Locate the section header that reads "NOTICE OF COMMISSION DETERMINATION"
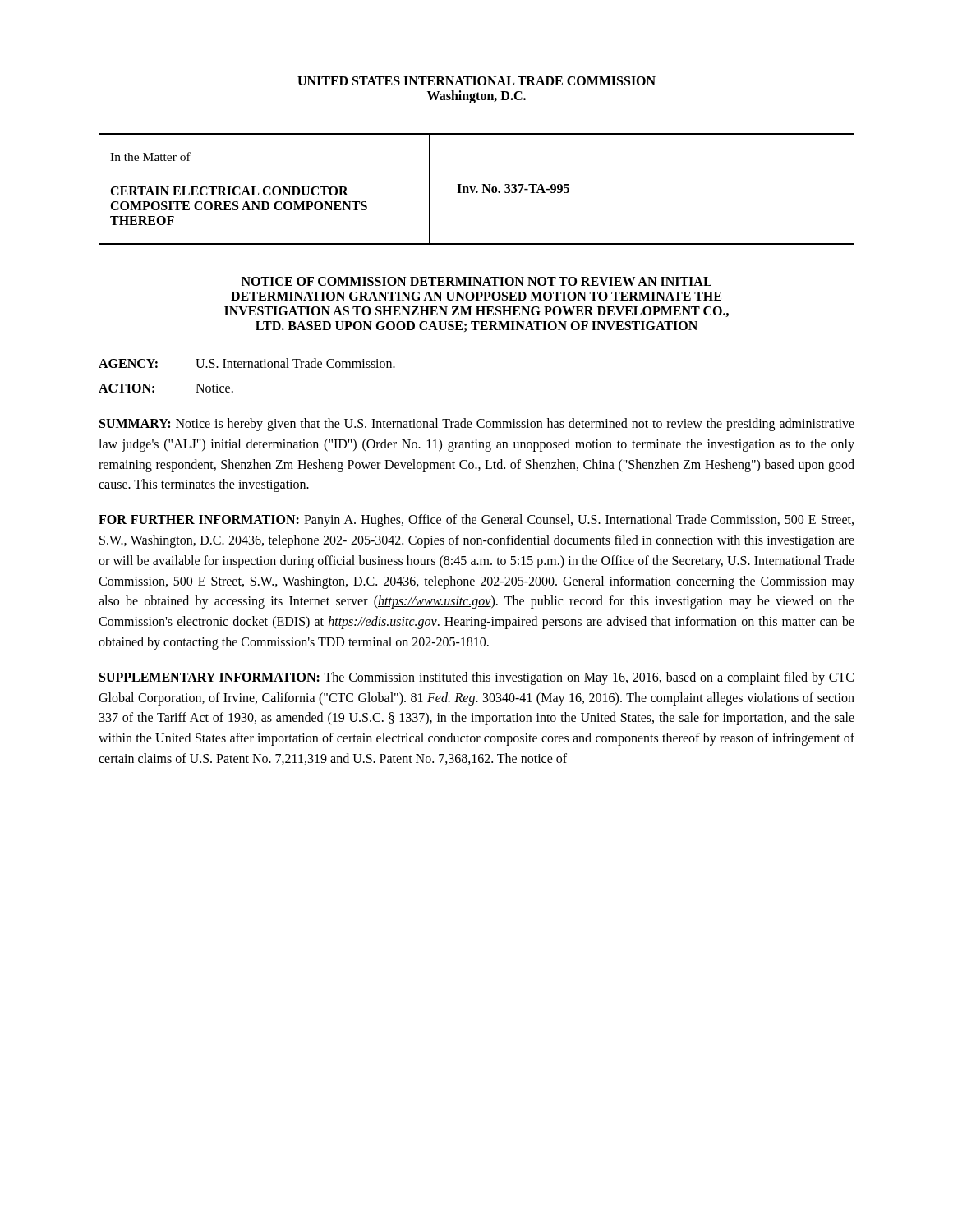The height and width of the screenshot is (1232, 953). (x=476, y=304)
